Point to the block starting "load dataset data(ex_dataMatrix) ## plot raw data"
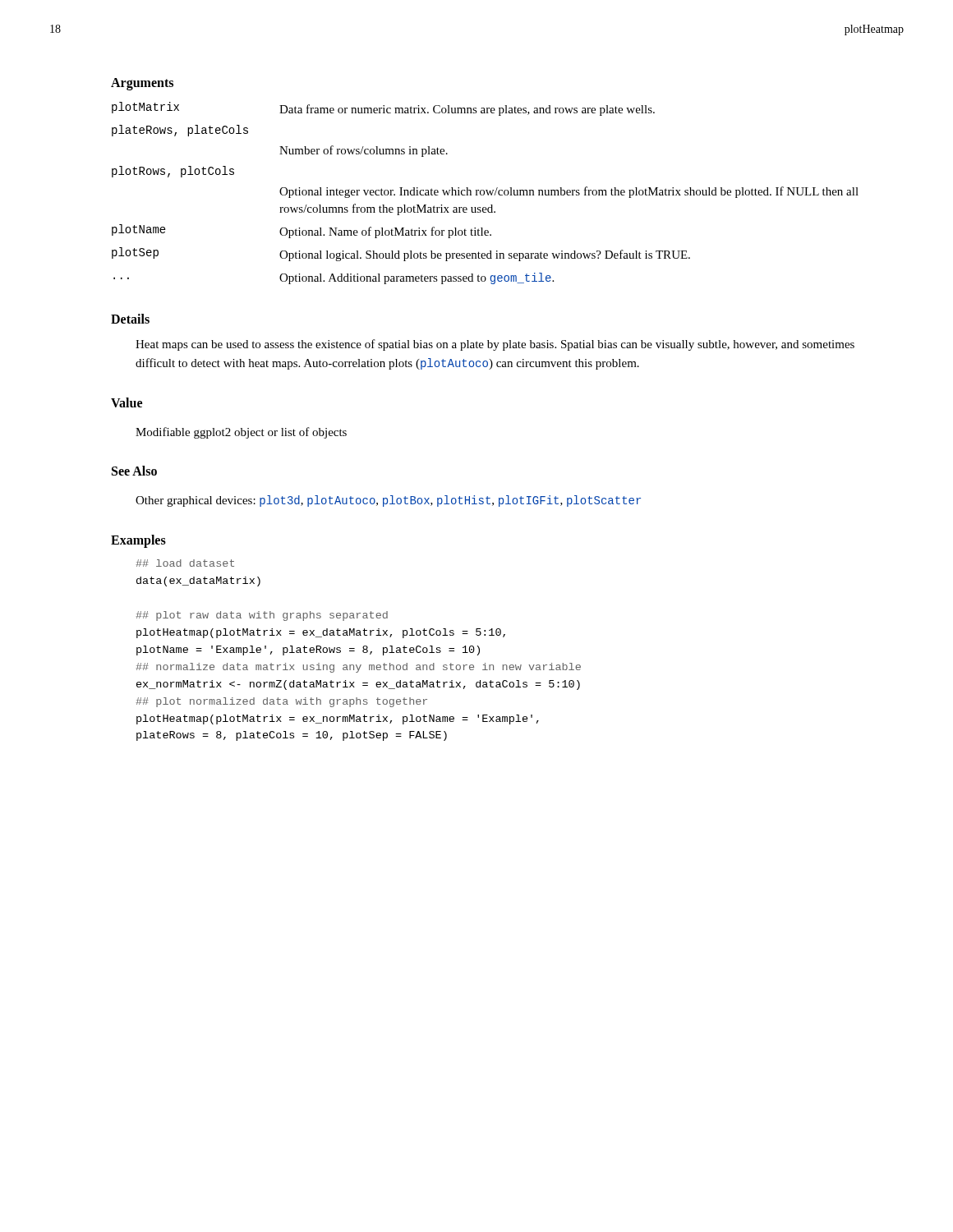The height and width of the screenshot is (1232, 953). pos(359,650)
